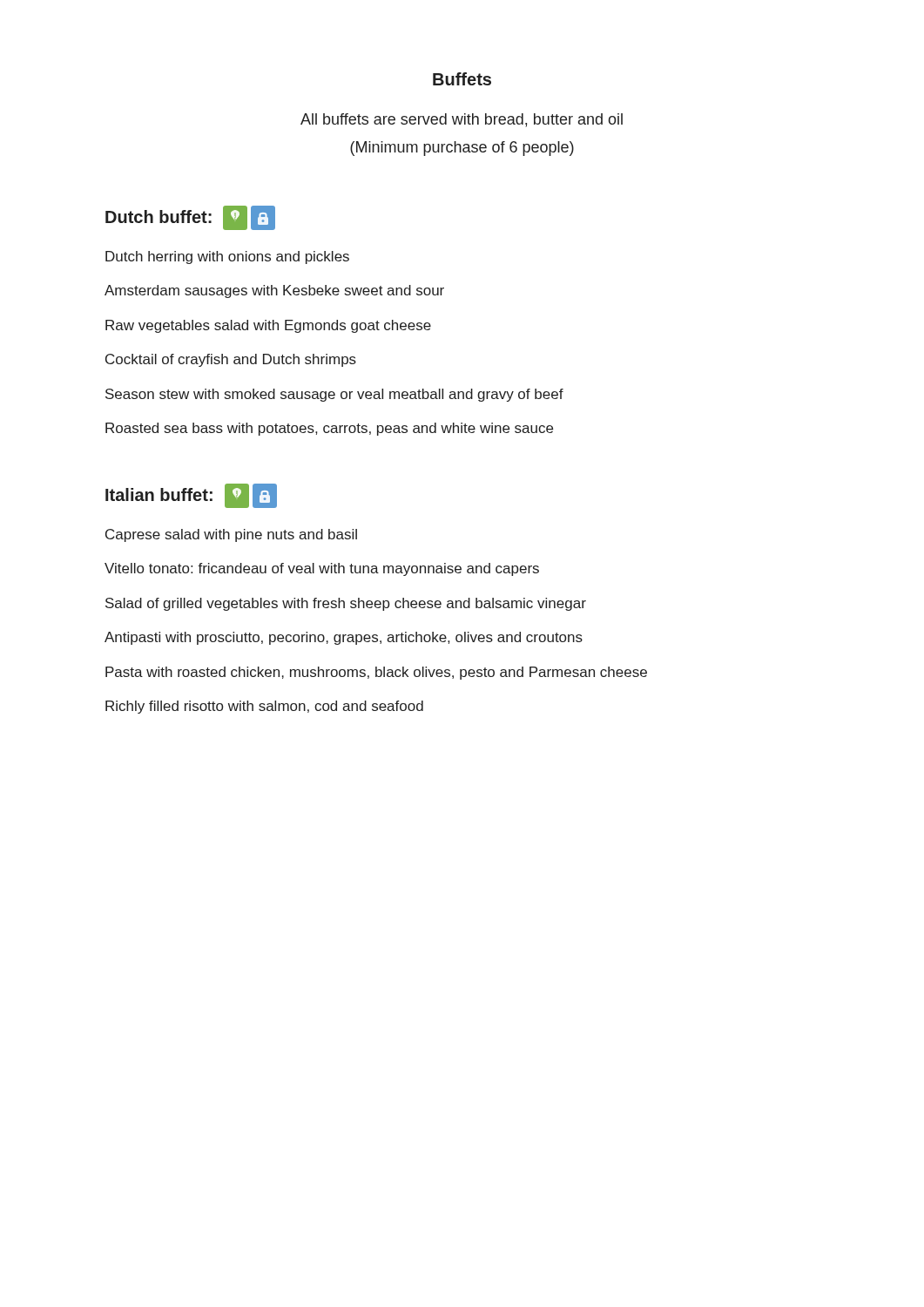Screen dimensions: 1307x924
Task: Find the list item that says "Vitello tonato: fricandeau of veal with"
Action: 322,569
